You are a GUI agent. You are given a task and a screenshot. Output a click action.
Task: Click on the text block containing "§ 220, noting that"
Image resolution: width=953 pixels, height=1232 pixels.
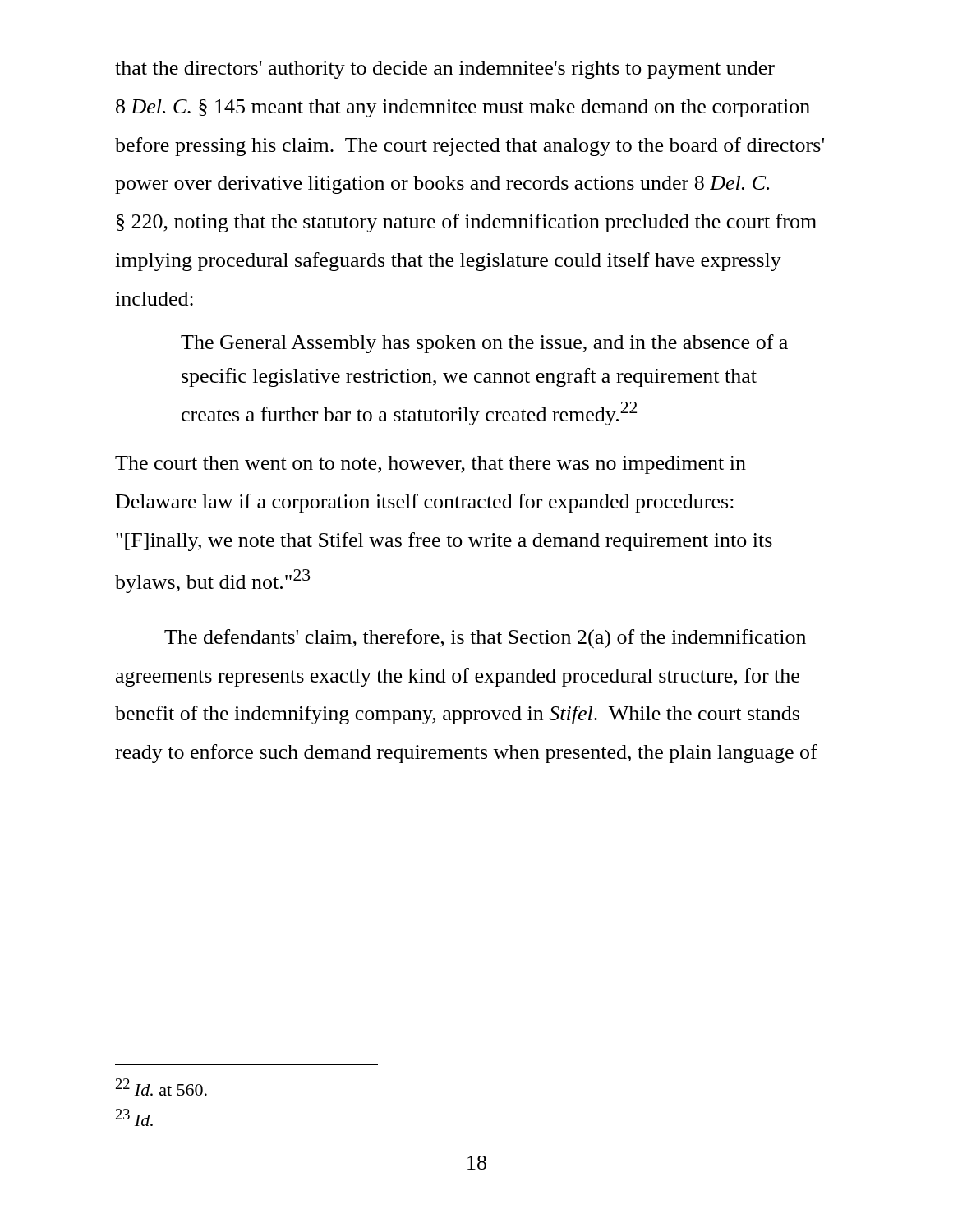466,222
